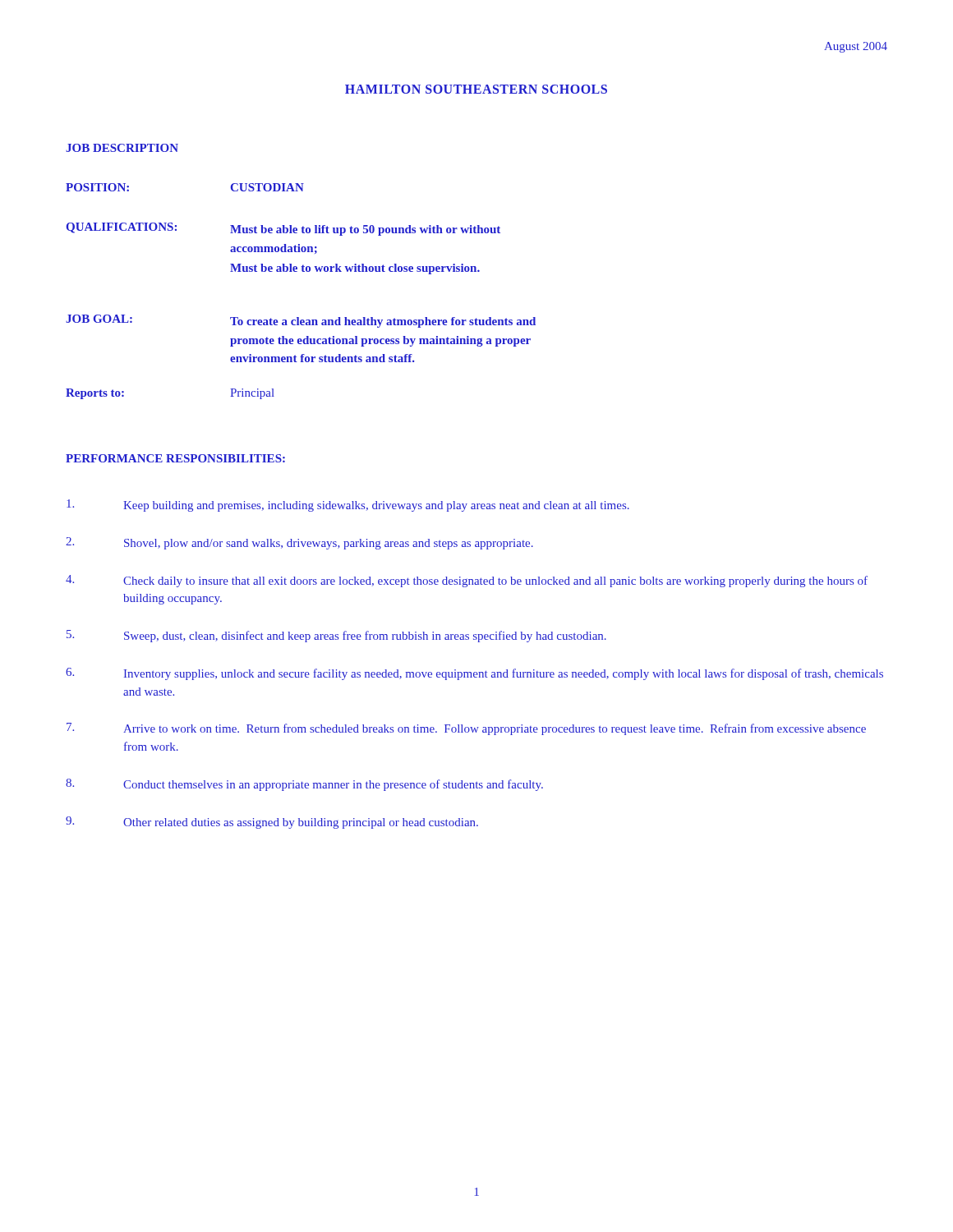Select the block starting "2. Shovel, plow and/or sand"
The height and width of the screenshot is (1232, 953).
[x=476, y=543]
